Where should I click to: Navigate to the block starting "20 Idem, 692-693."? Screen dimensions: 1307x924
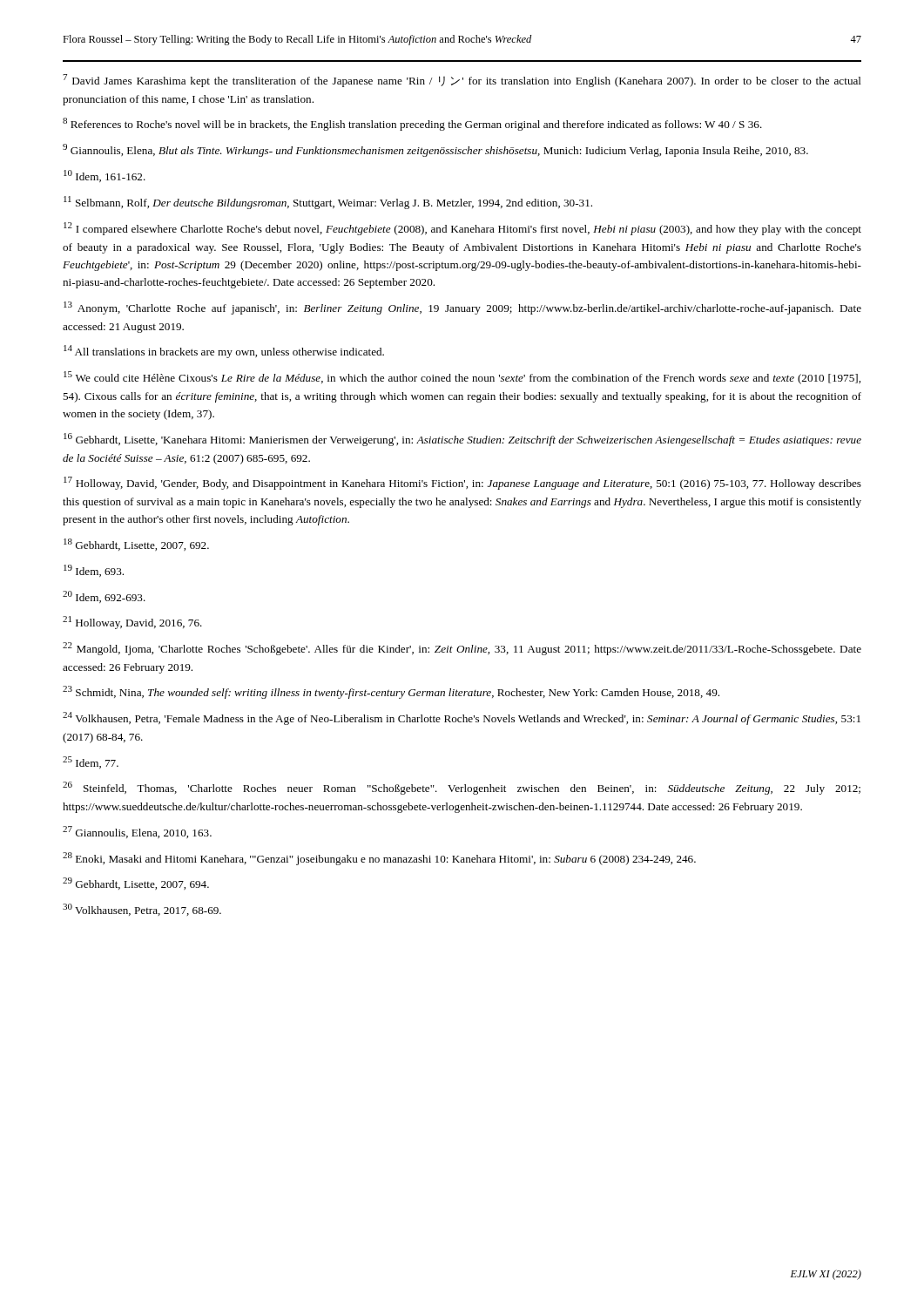click(104, 596)
